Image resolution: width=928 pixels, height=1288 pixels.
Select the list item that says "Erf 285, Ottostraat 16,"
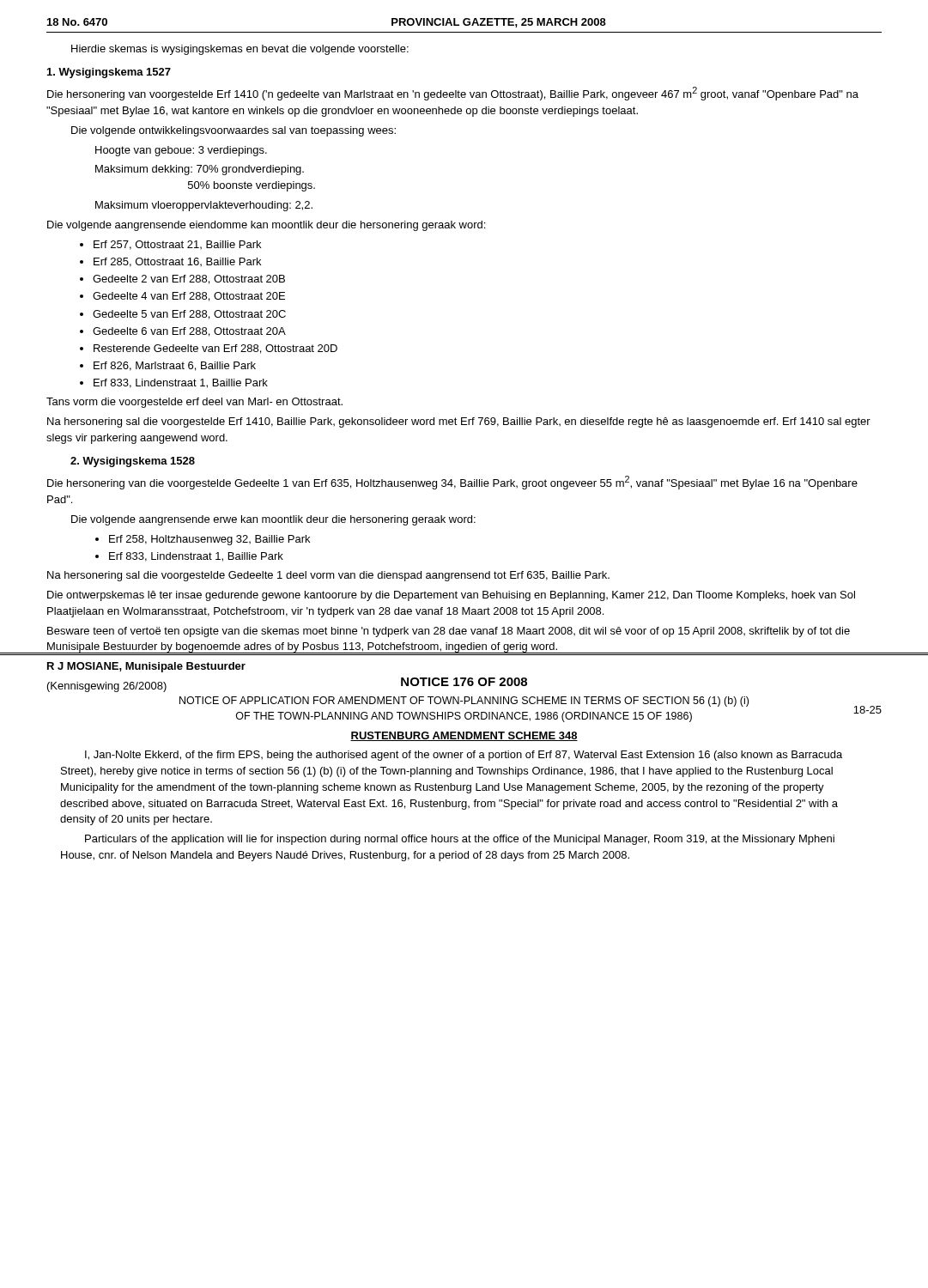[177, 262]
